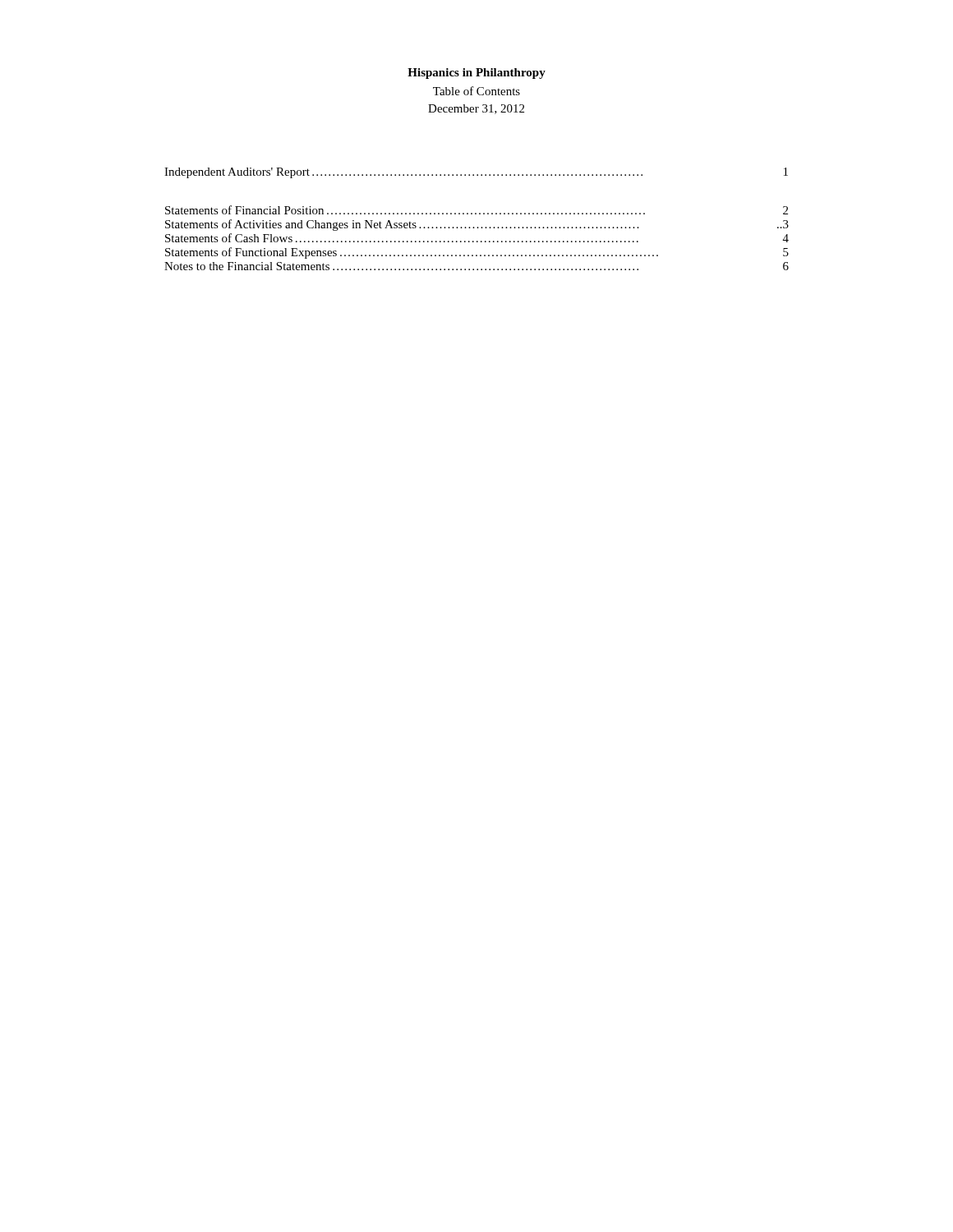Viewport: 953px width, 1232px height.
Task: Navigate to the region starting "Table of Contents"
Action: 476,91
